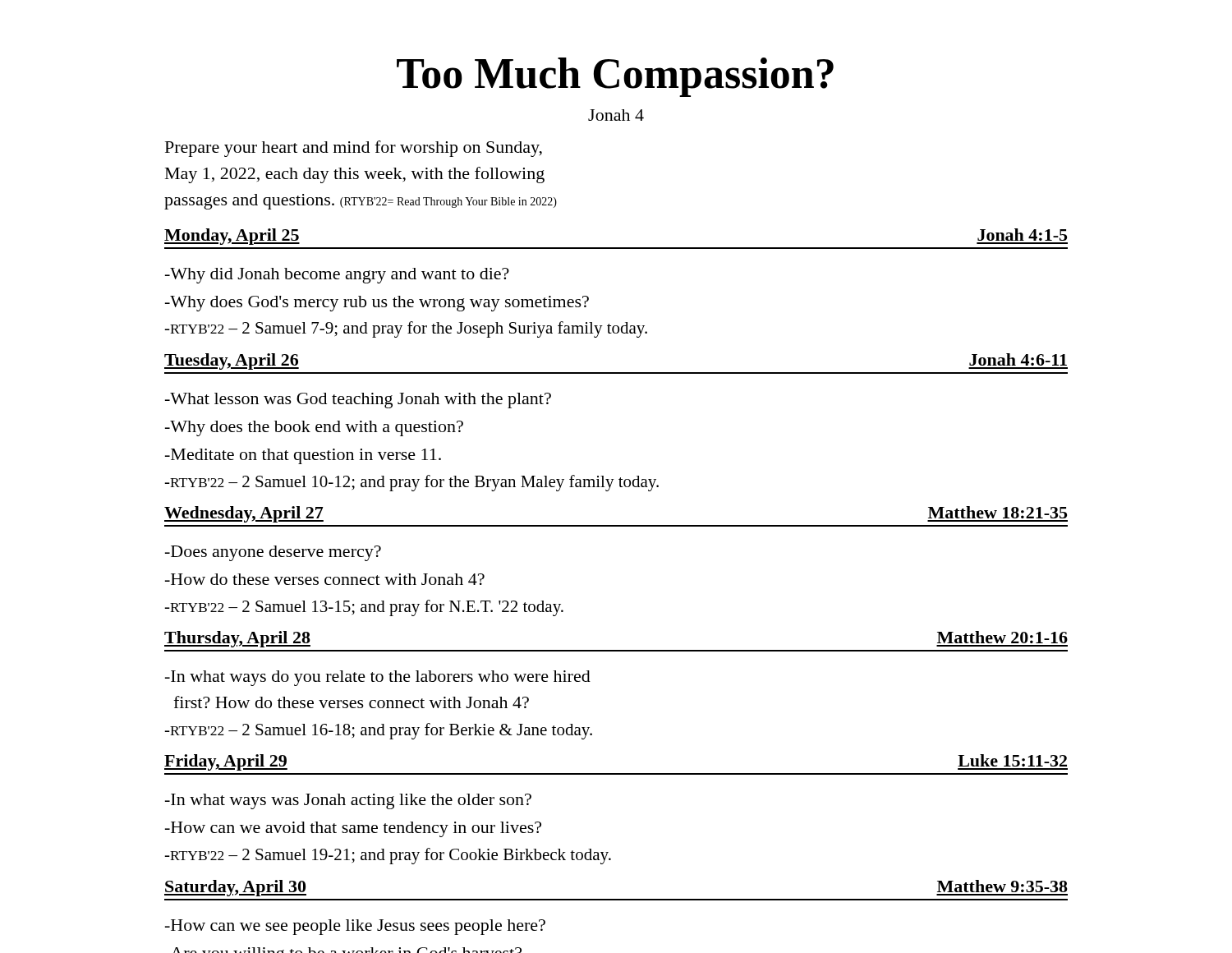Locate the text block containing "RTYB'22 – 2 Samuel 10-12; and pray for"

tap(616, 481)
